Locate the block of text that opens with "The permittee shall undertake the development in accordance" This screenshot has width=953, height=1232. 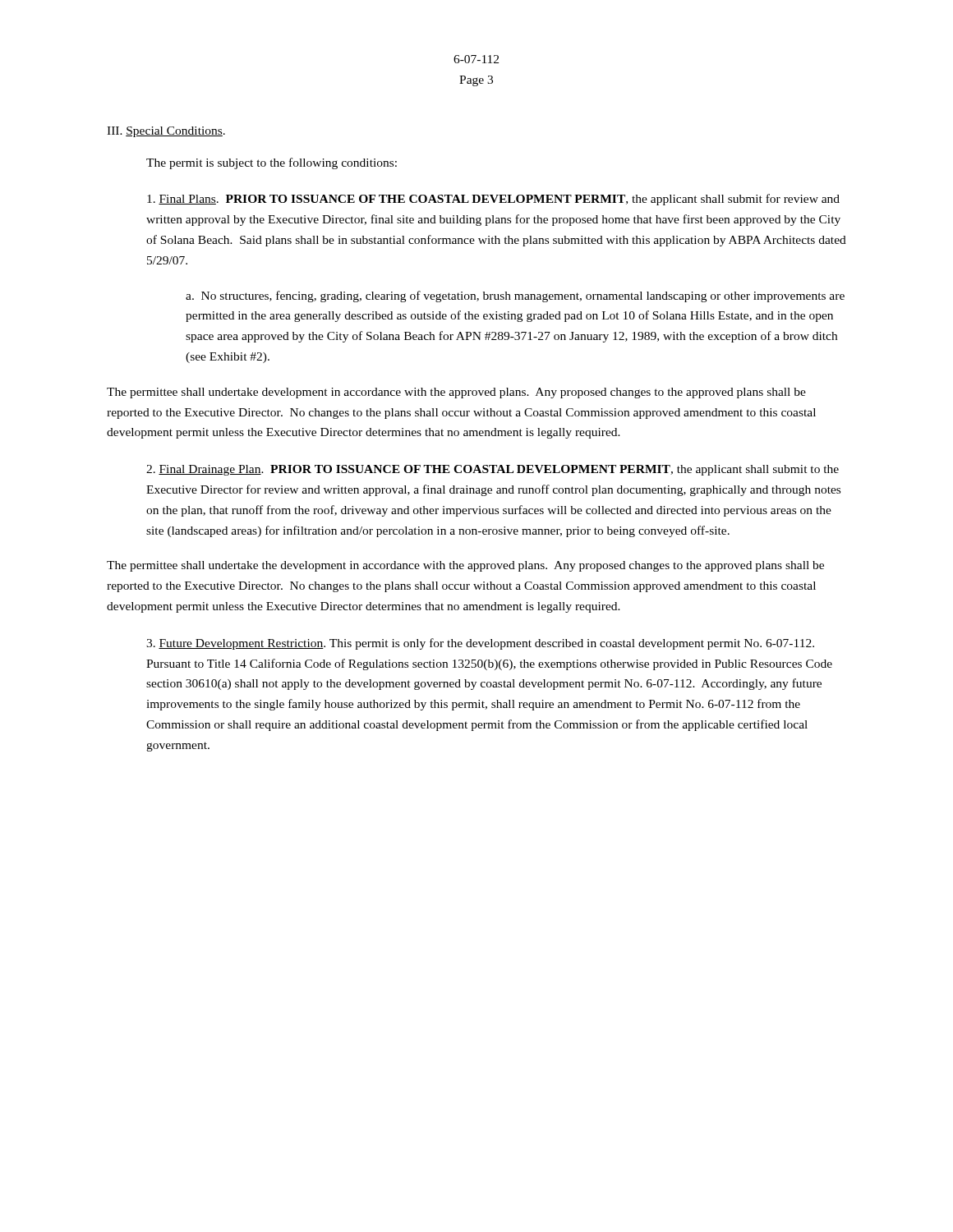466,585
